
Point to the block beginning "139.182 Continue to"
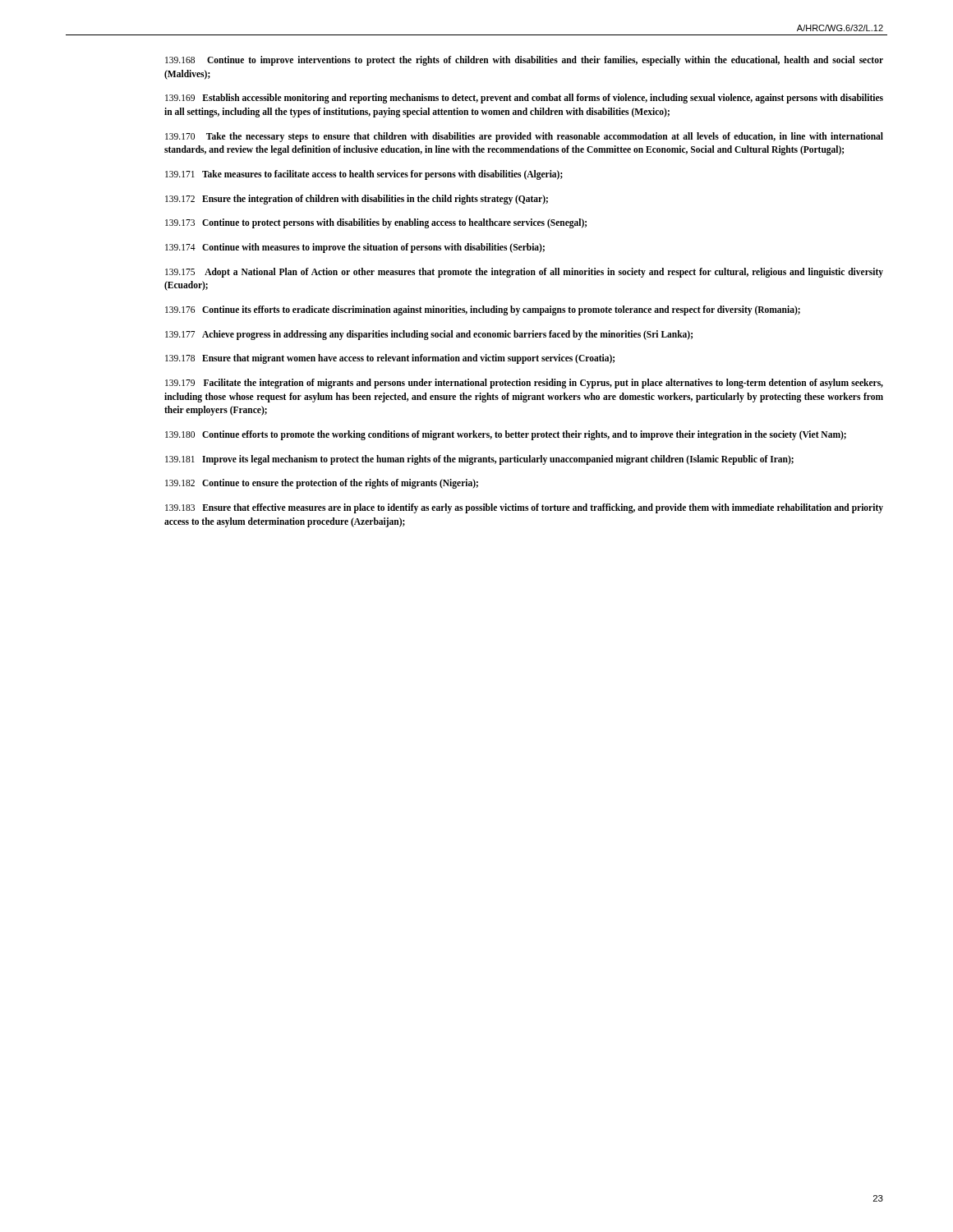[x=322, y=483]
